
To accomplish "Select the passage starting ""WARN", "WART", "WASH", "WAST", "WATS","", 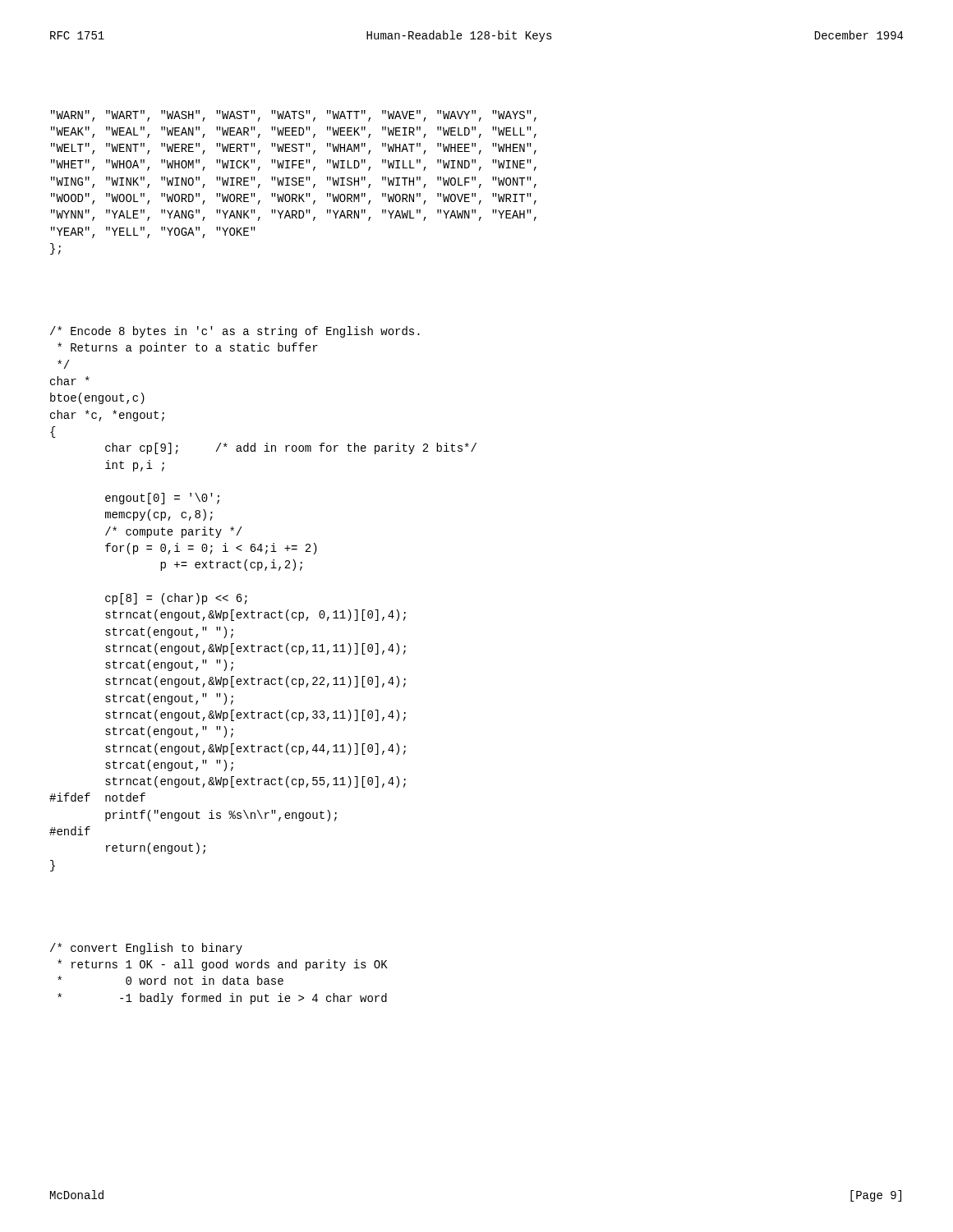I will click(x=294, y=182).
